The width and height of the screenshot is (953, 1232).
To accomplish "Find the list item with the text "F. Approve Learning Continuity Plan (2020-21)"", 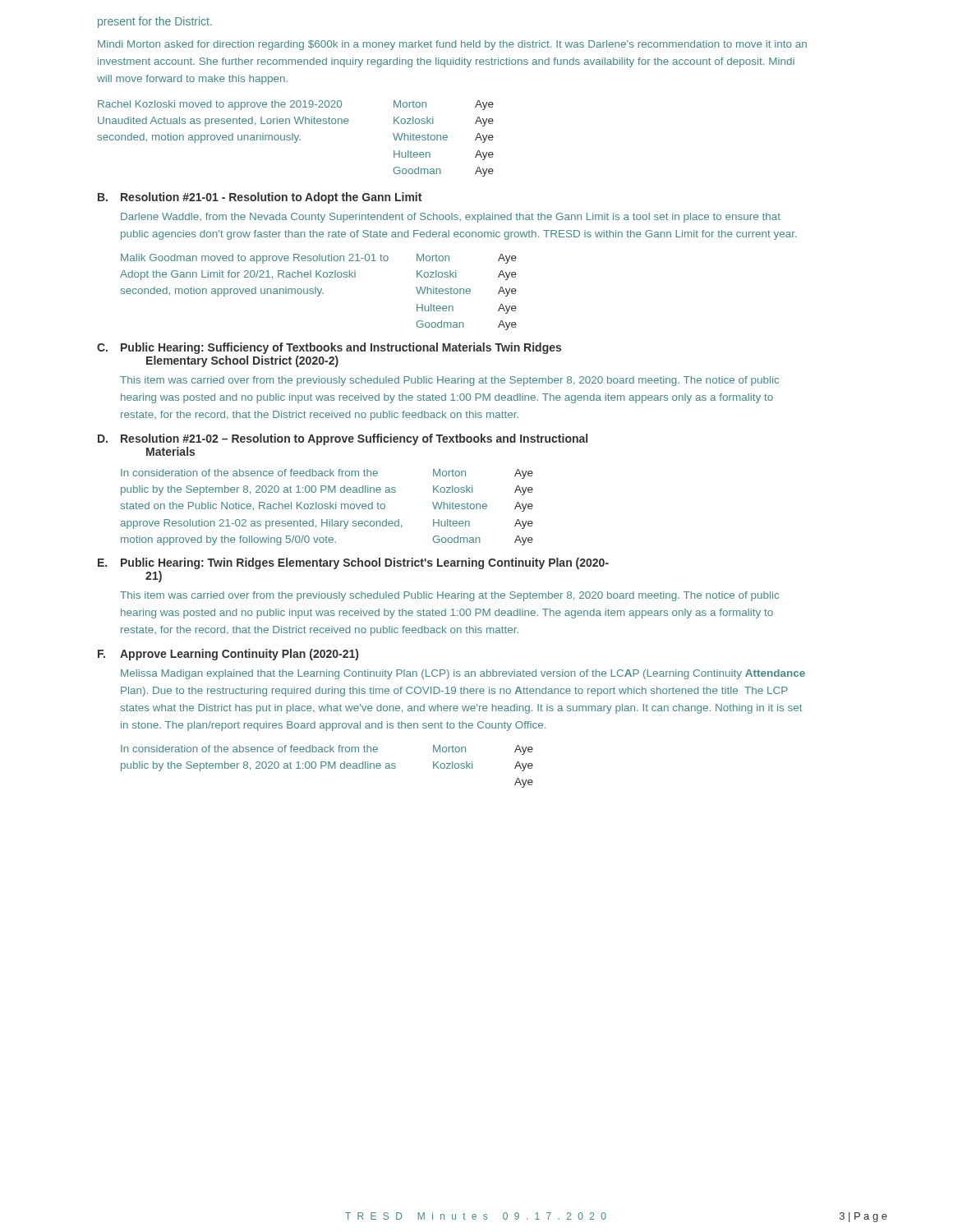I will pyautogui.click(x=228, y=655).
